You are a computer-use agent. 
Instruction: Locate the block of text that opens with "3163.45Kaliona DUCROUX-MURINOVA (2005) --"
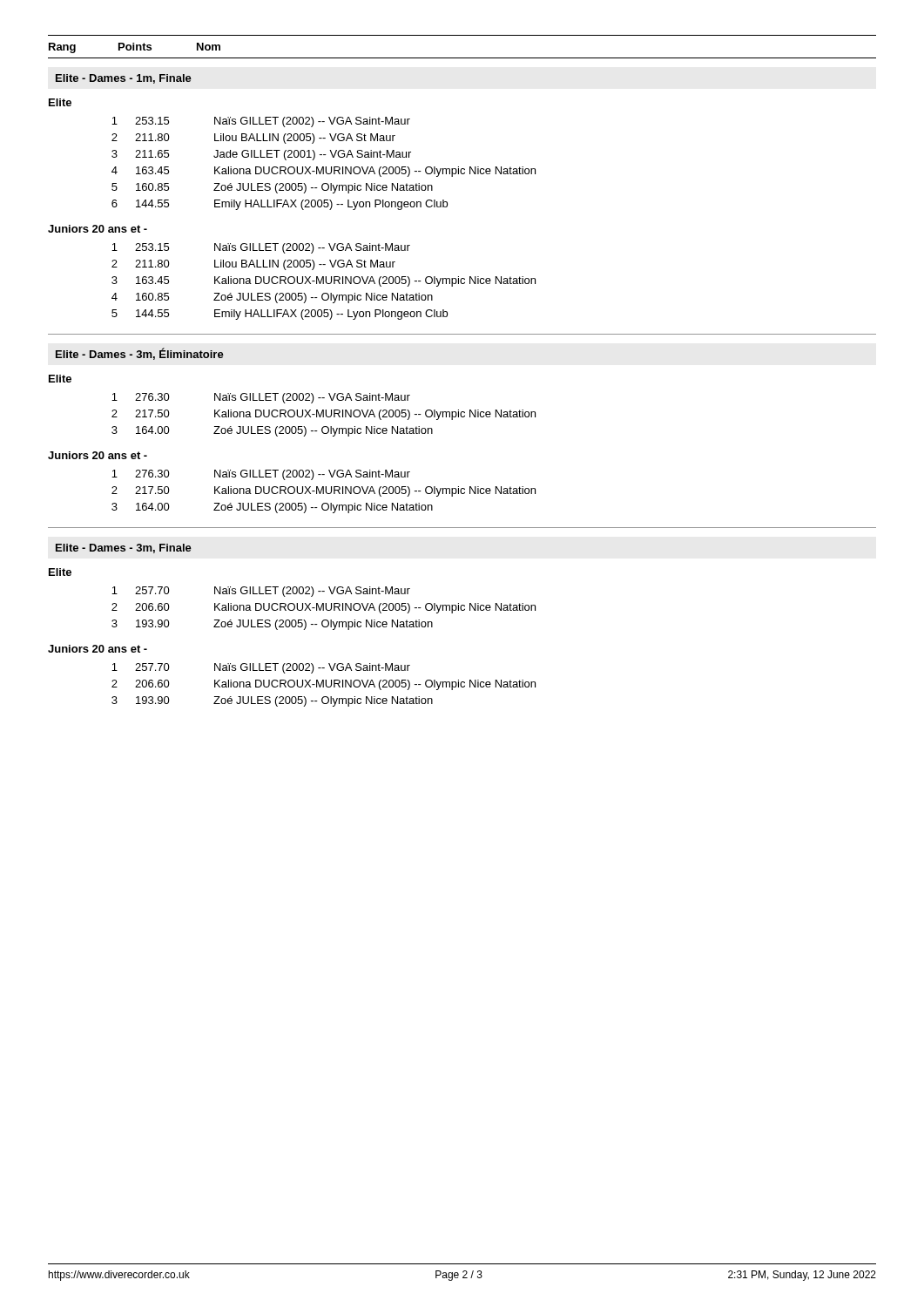[462, 280]
